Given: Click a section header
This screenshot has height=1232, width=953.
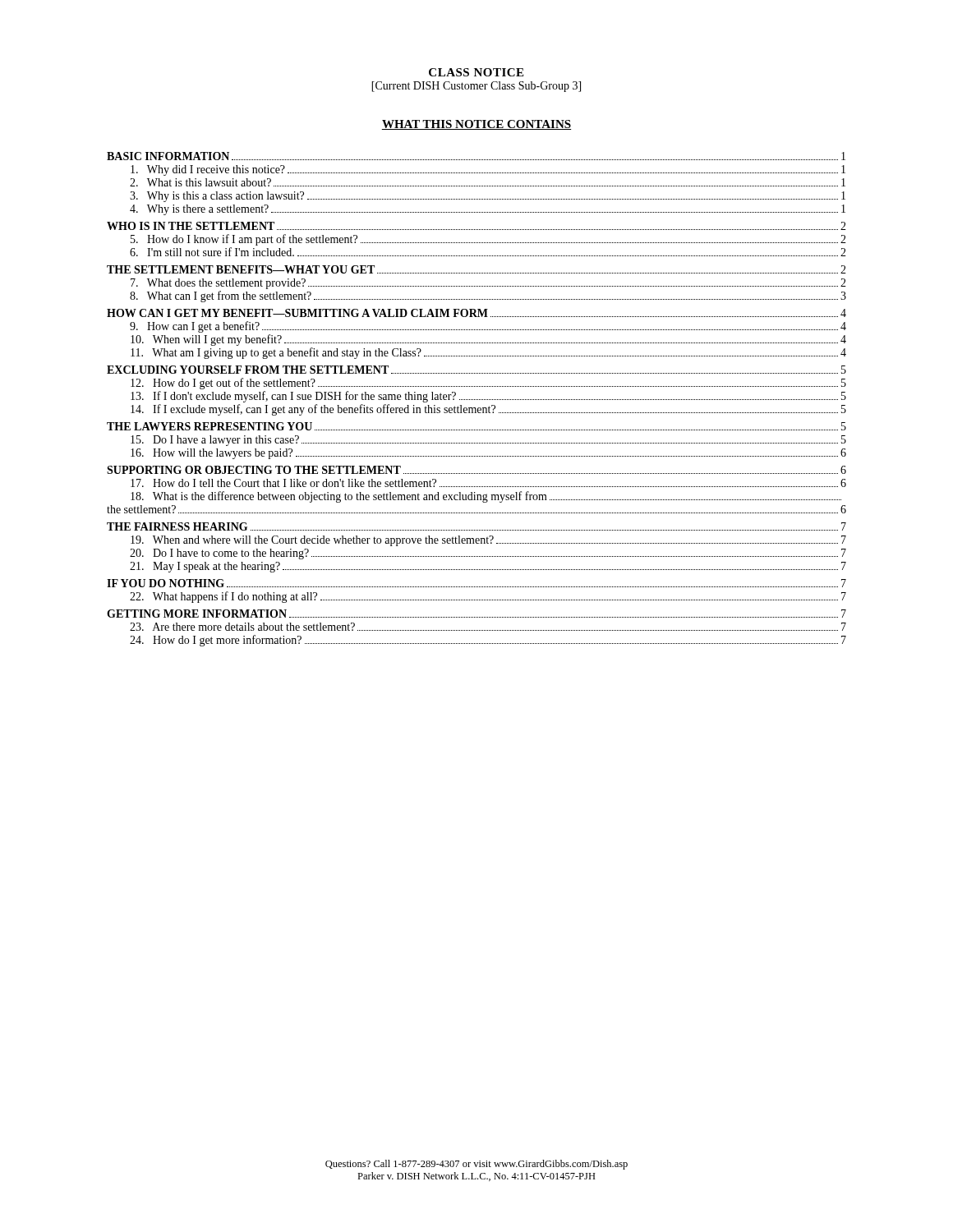Looking at the screenshot, I should 476,124.
